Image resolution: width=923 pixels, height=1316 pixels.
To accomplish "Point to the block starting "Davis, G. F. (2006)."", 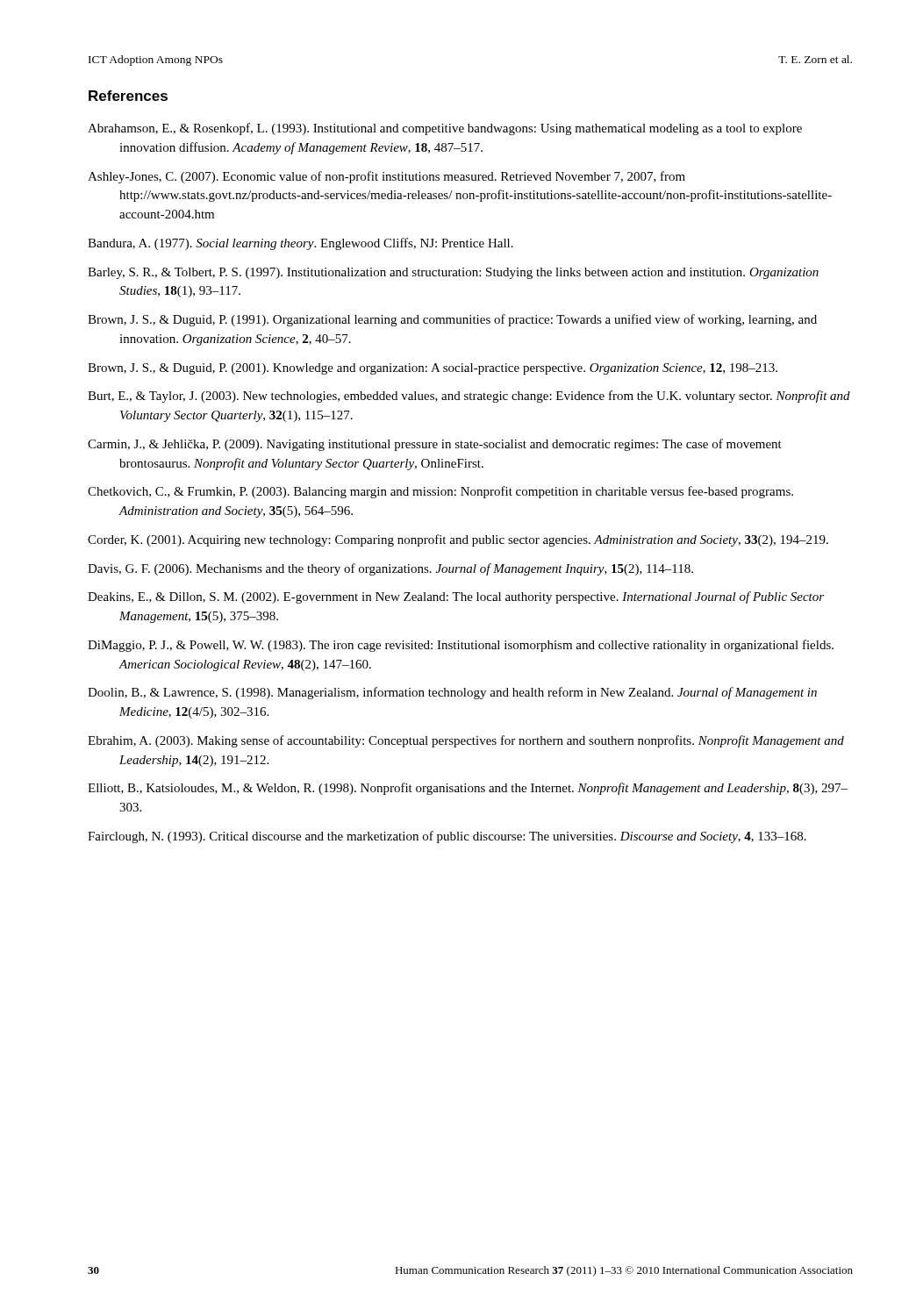I will click(391, 568).
